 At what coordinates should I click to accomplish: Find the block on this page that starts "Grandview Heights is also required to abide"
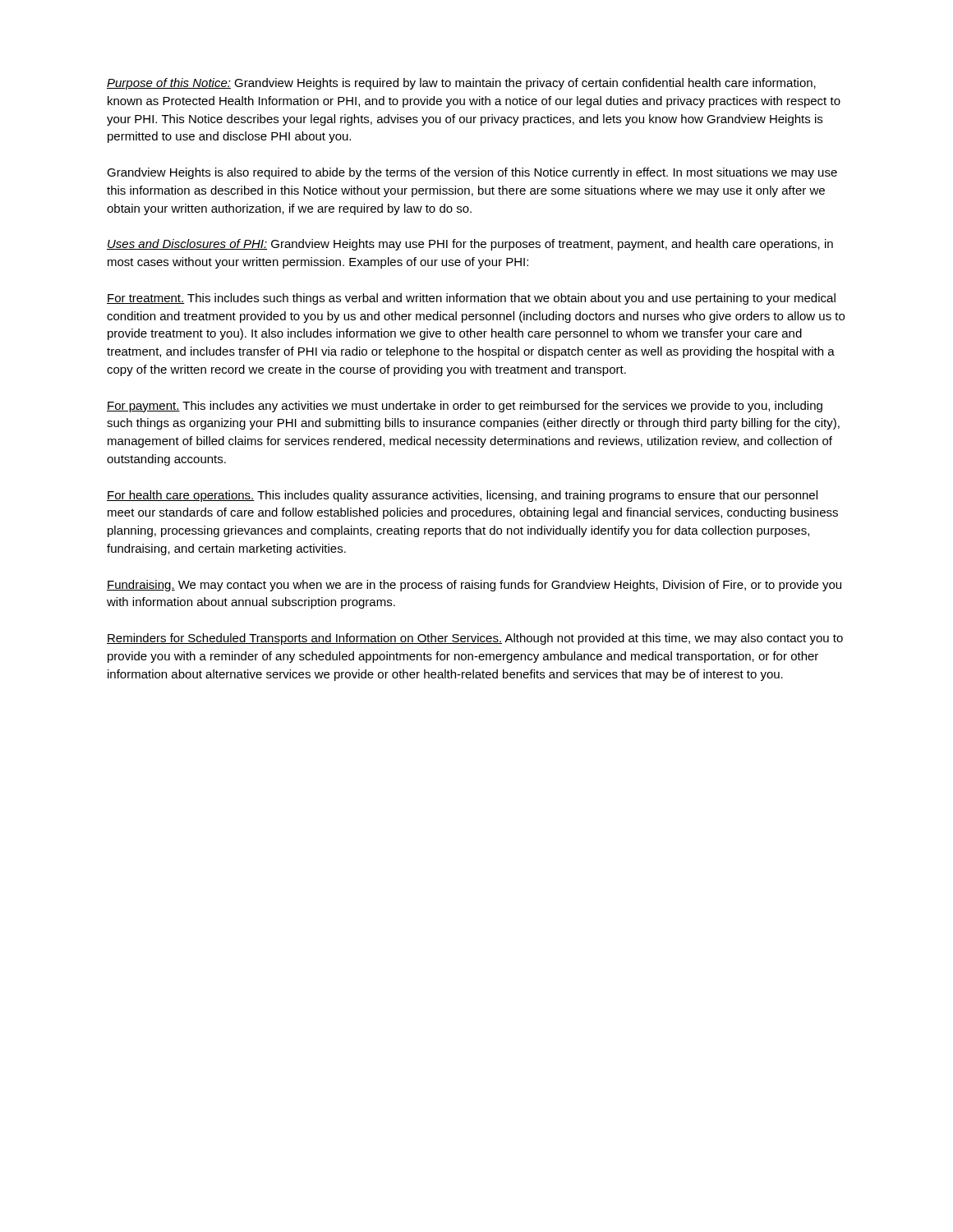(x=472, y=190)
